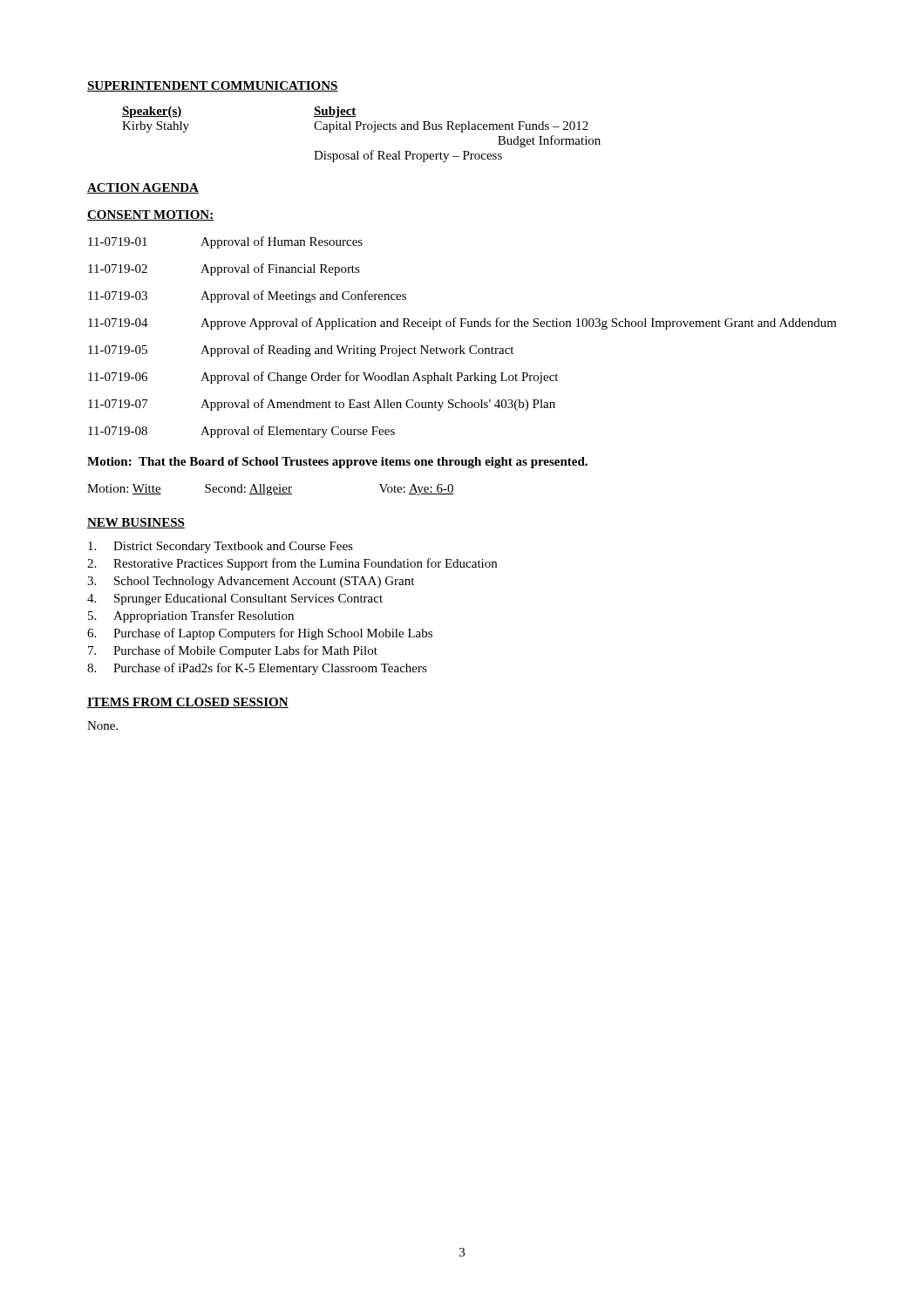Where does it say "4.Sprunger Educational Consultant Services Contract"?
924x1308 pixels.
[235, 599]
